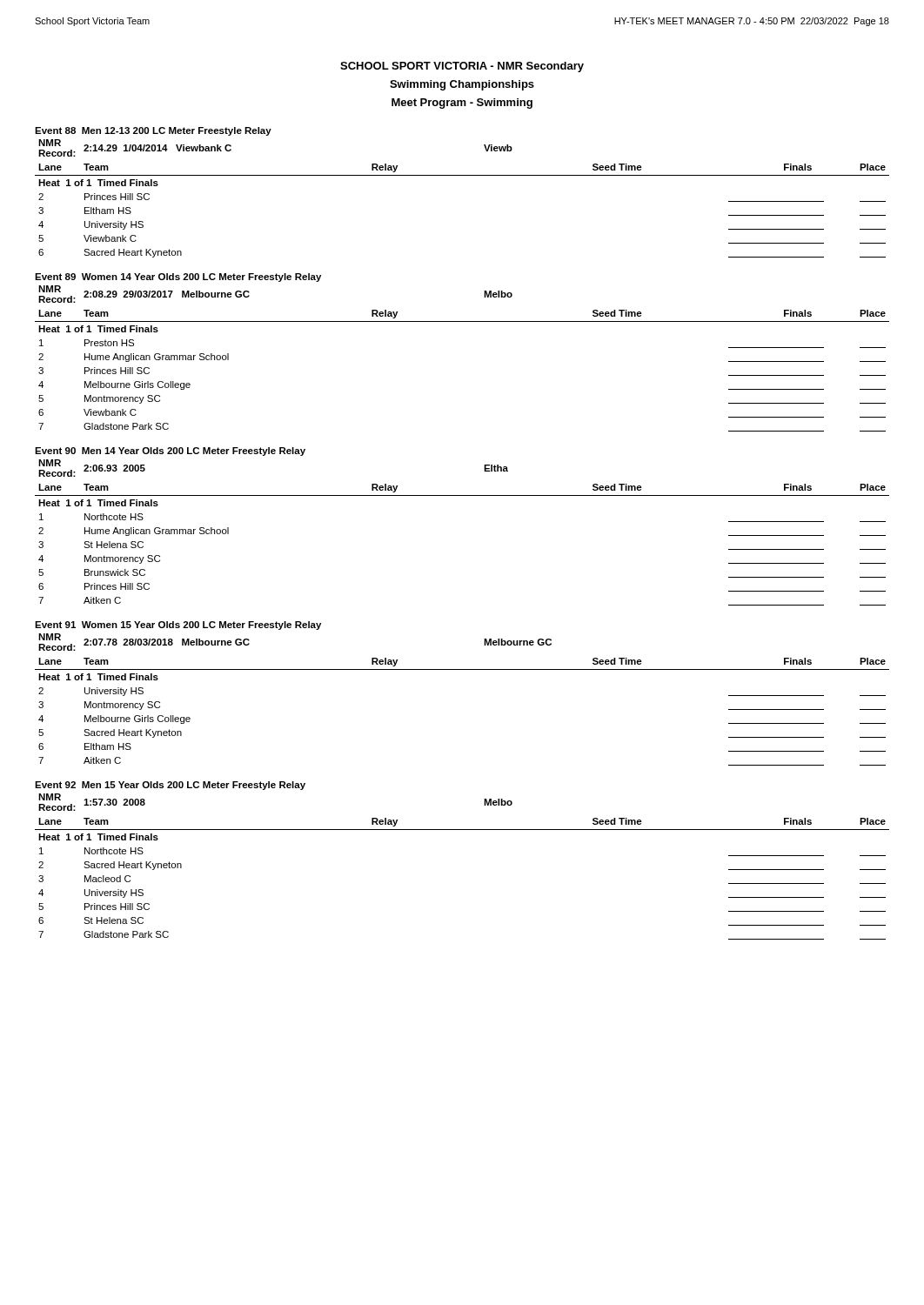924x1305 pixels.
Task: Navigate to the text starting "Event 92 Men 15 Year"
Action: click(170, 785)
